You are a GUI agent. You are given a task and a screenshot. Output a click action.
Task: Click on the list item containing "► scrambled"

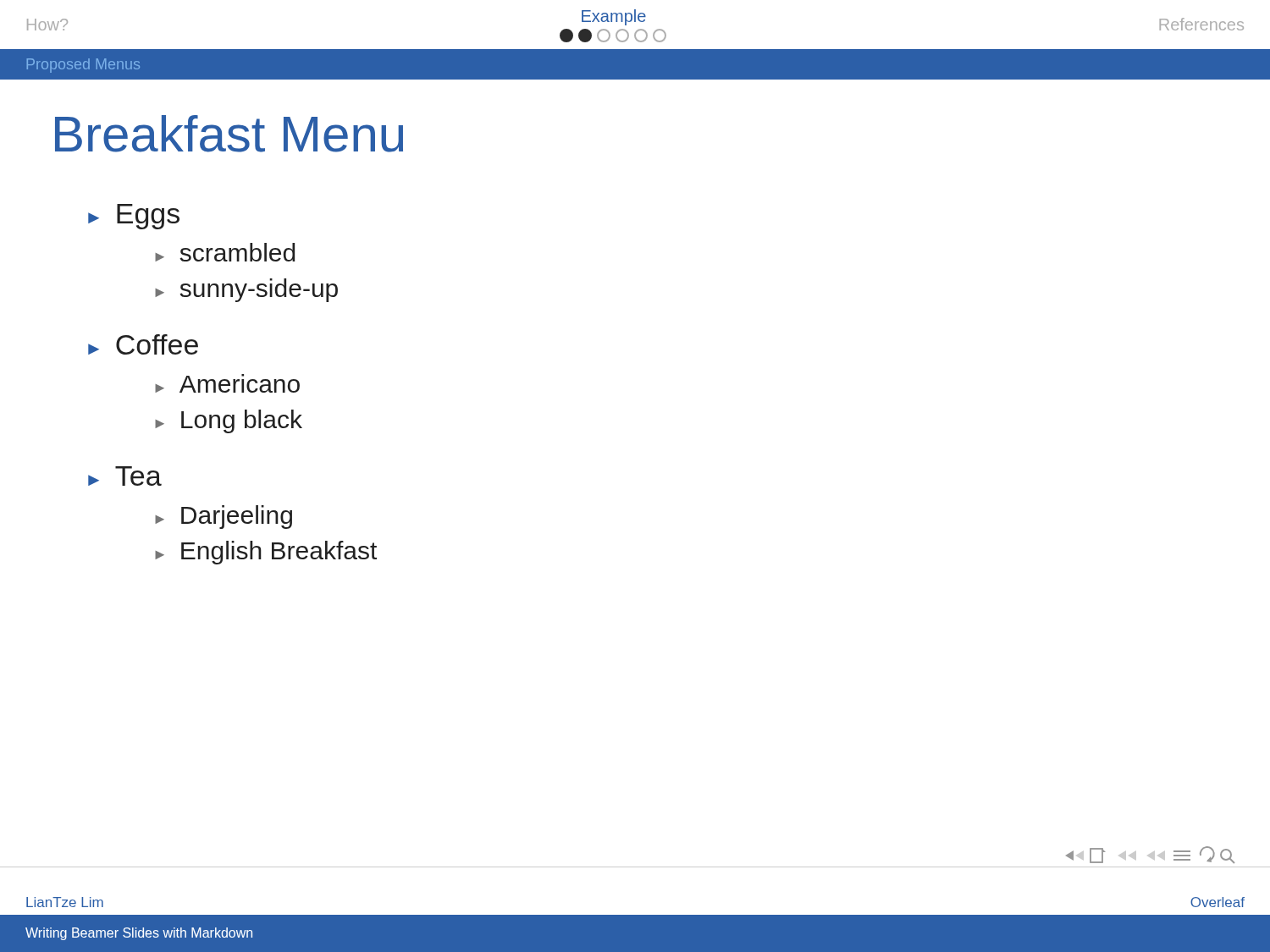click(x=224, y=253)
